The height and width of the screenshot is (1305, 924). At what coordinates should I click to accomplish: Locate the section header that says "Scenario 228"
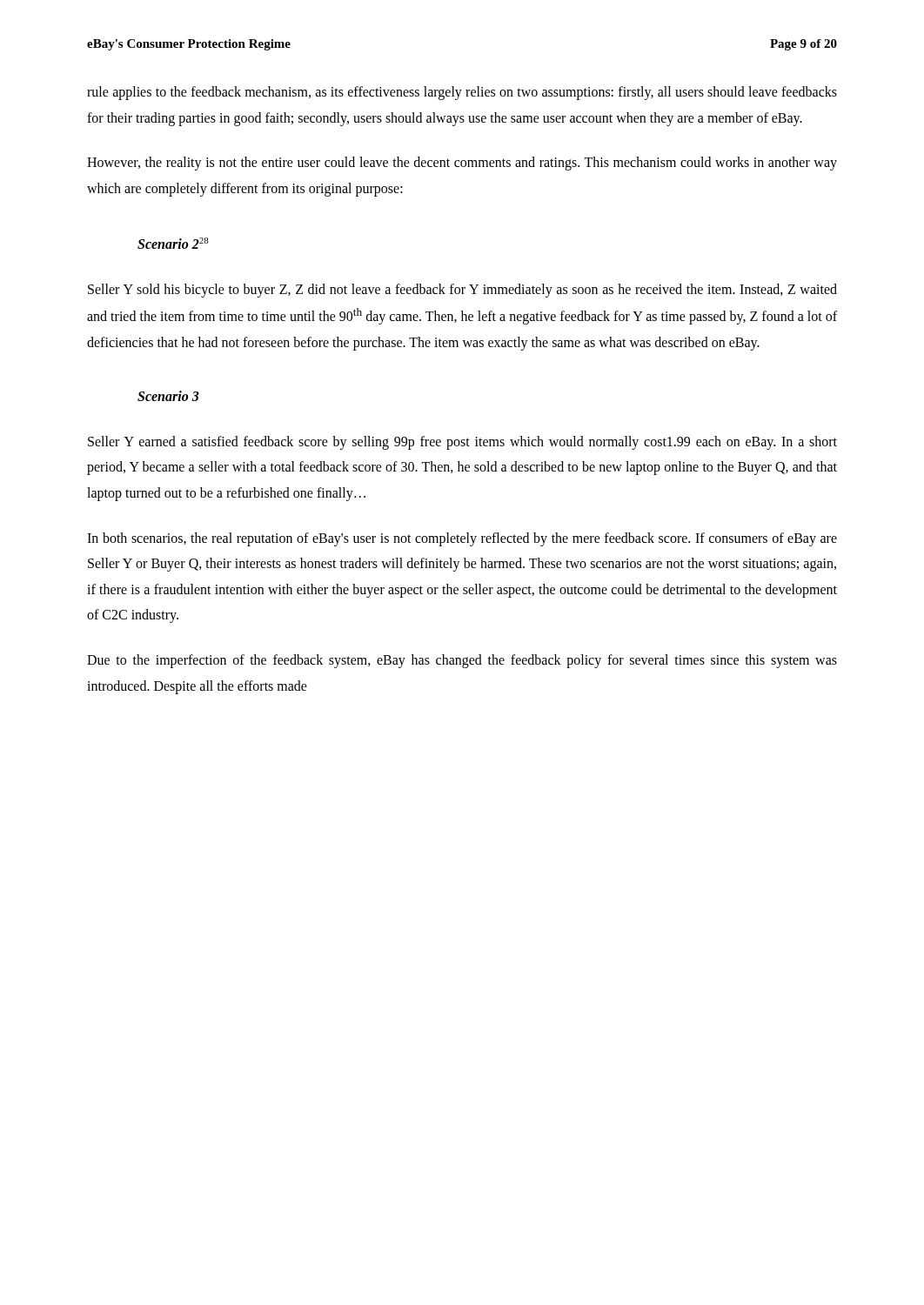coord(173,243)
